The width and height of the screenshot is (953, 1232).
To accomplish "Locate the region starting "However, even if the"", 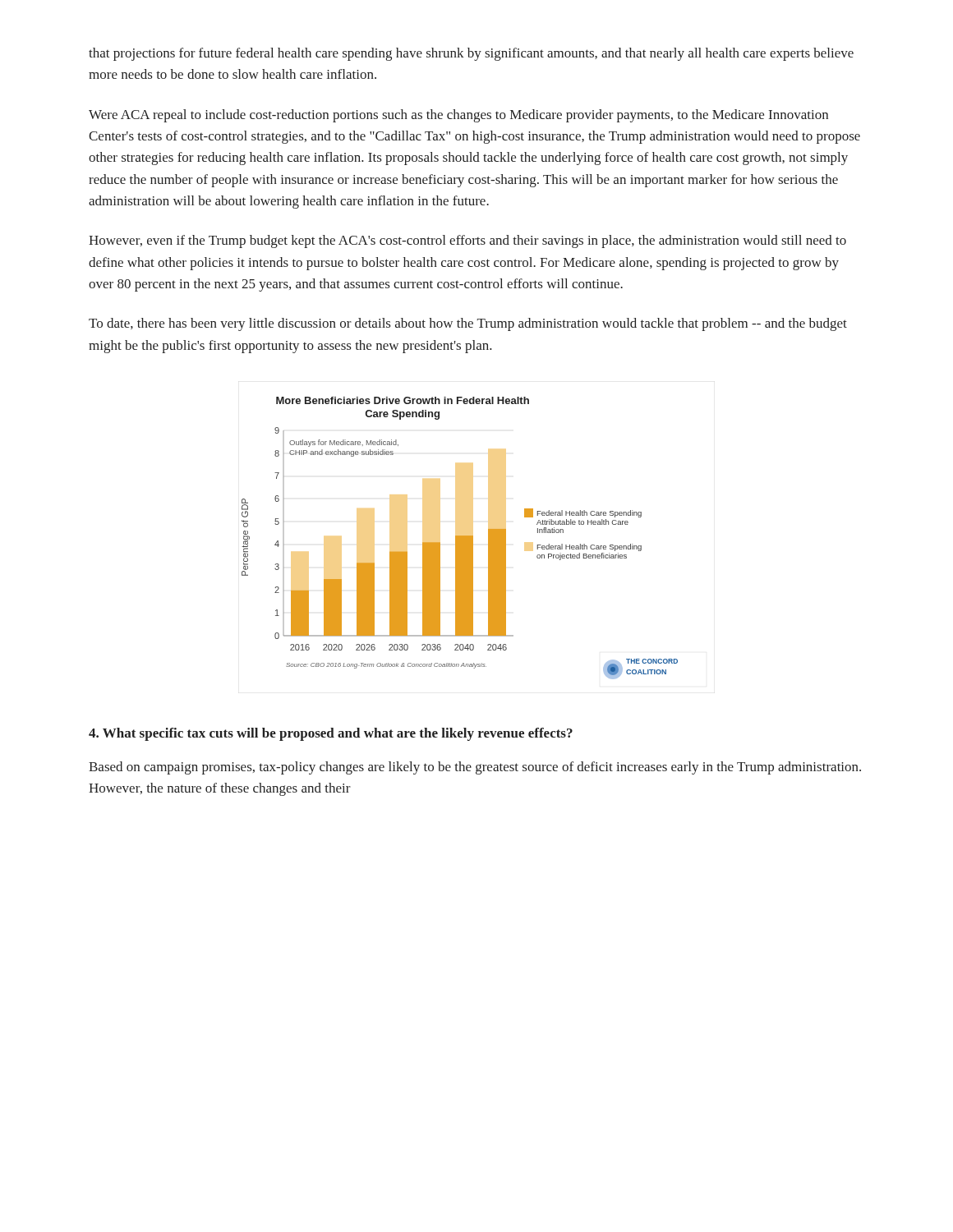I will pyautogui.click(x=468, y=262).
